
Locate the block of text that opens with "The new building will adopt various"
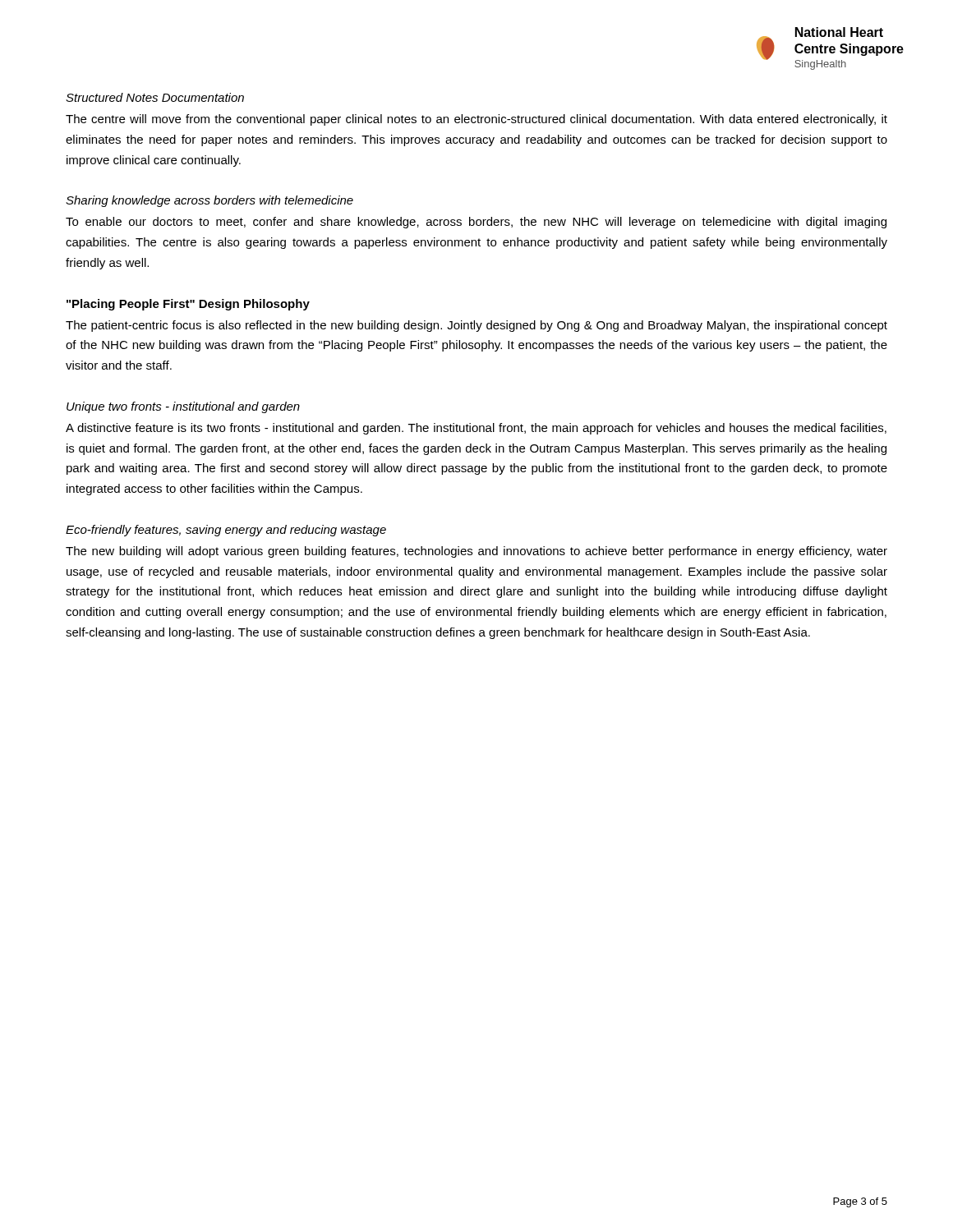(476, 591)
